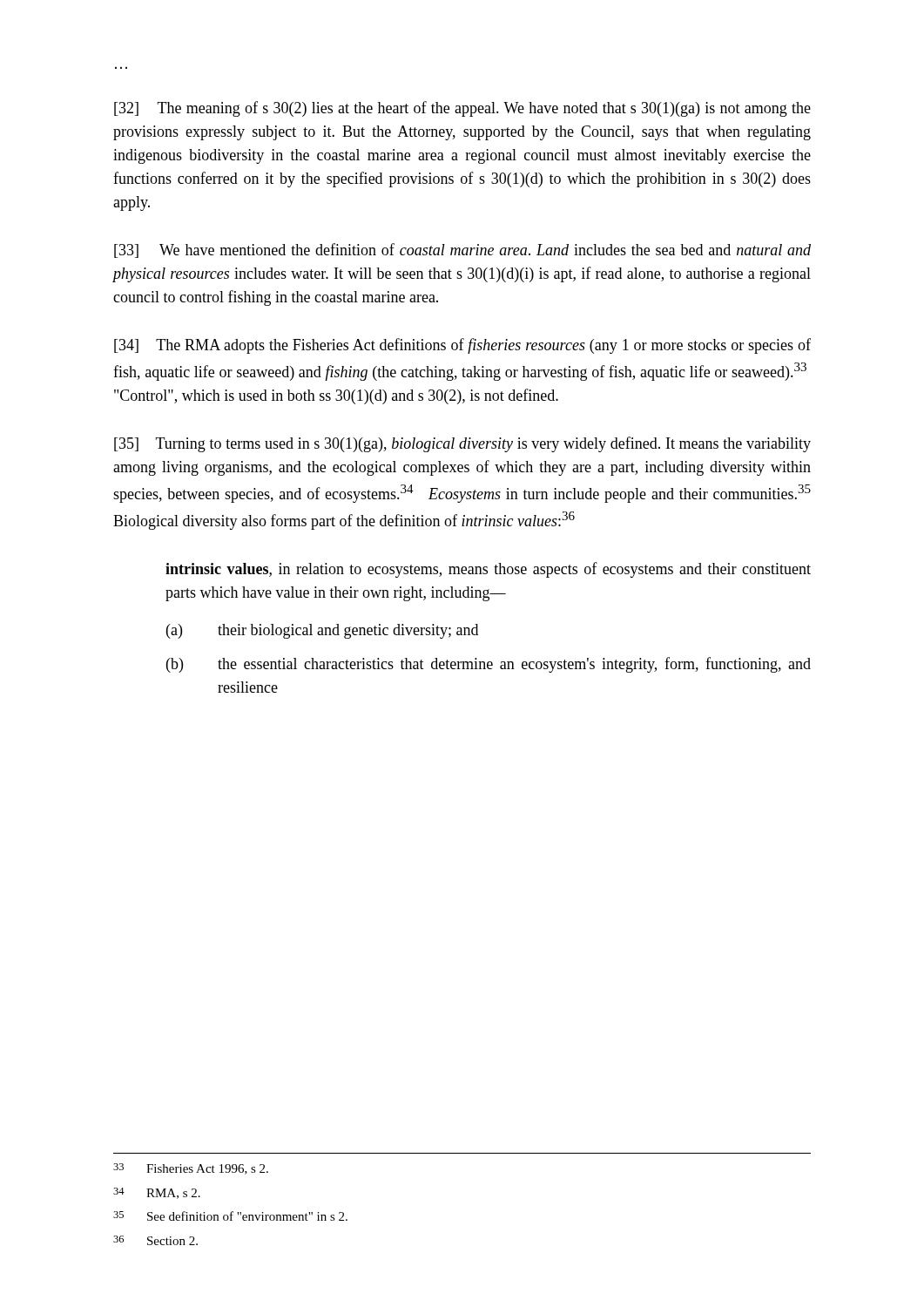The image size is (924, 1307).
Task: Point to the passage starting "[33] We have mentioned the definition of"
Action: click(462, 274)
